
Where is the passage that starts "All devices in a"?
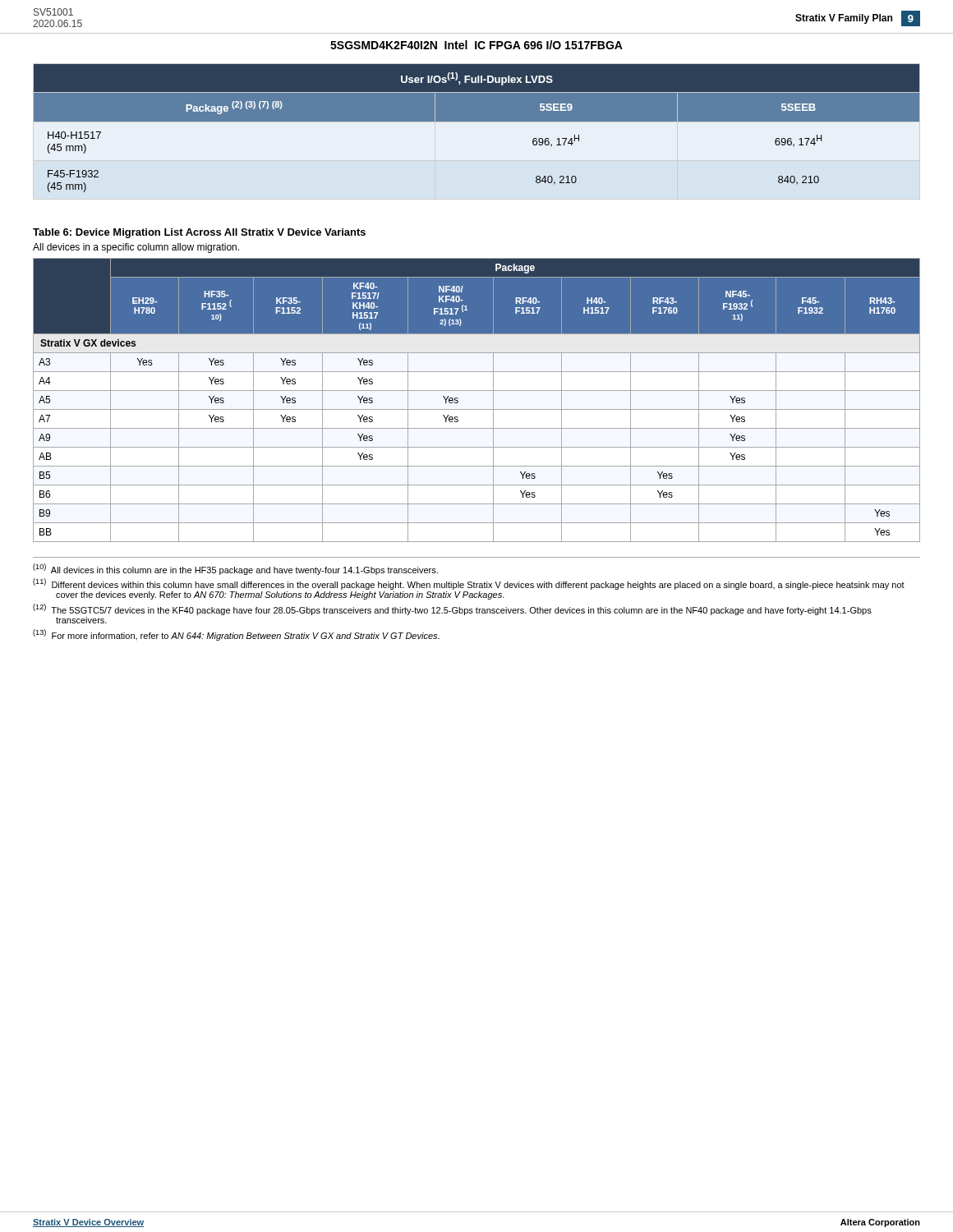(136, 247)
